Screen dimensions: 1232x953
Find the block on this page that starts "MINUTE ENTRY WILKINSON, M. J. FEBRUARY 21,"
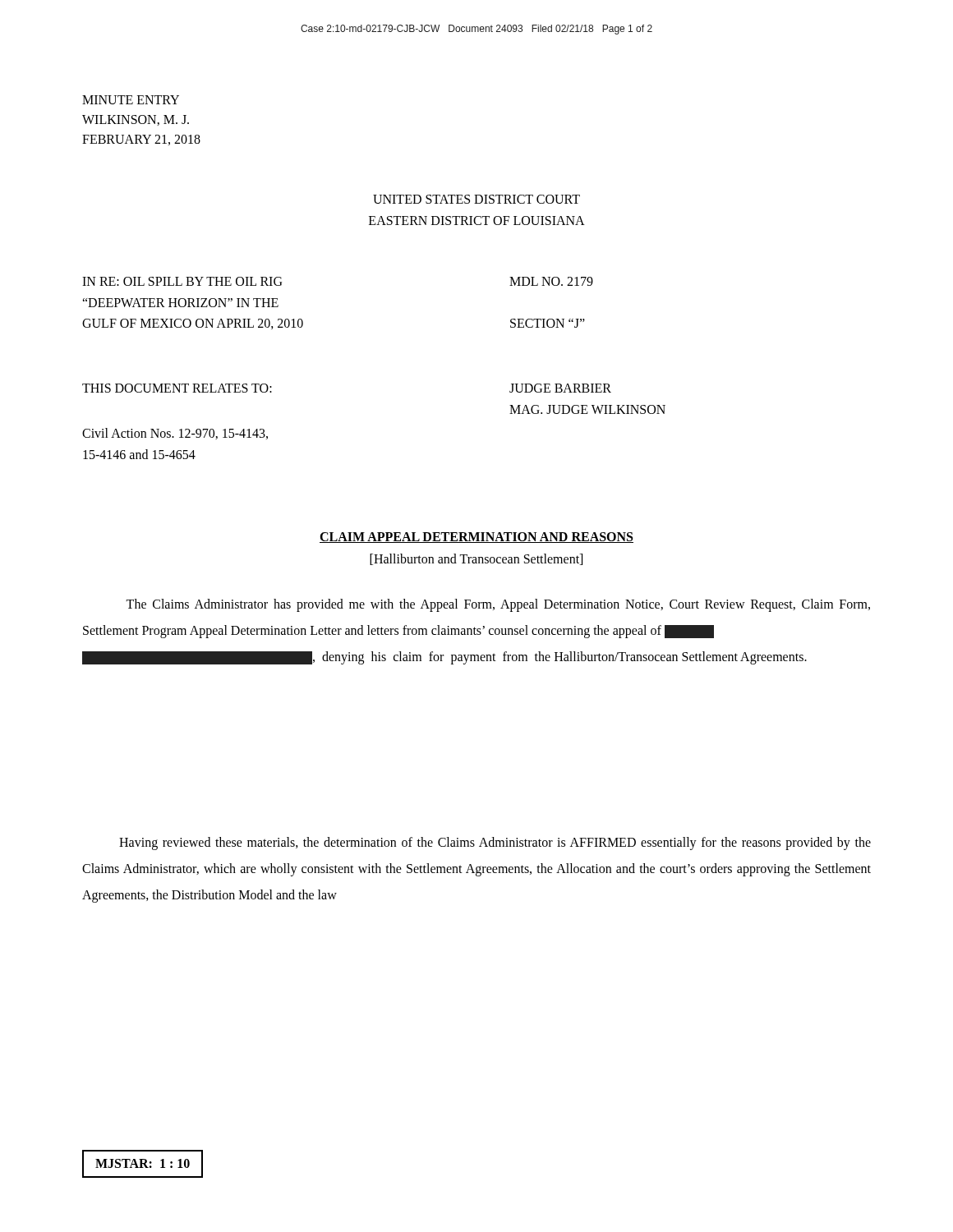pyautogui.click(x=141, y=120)
